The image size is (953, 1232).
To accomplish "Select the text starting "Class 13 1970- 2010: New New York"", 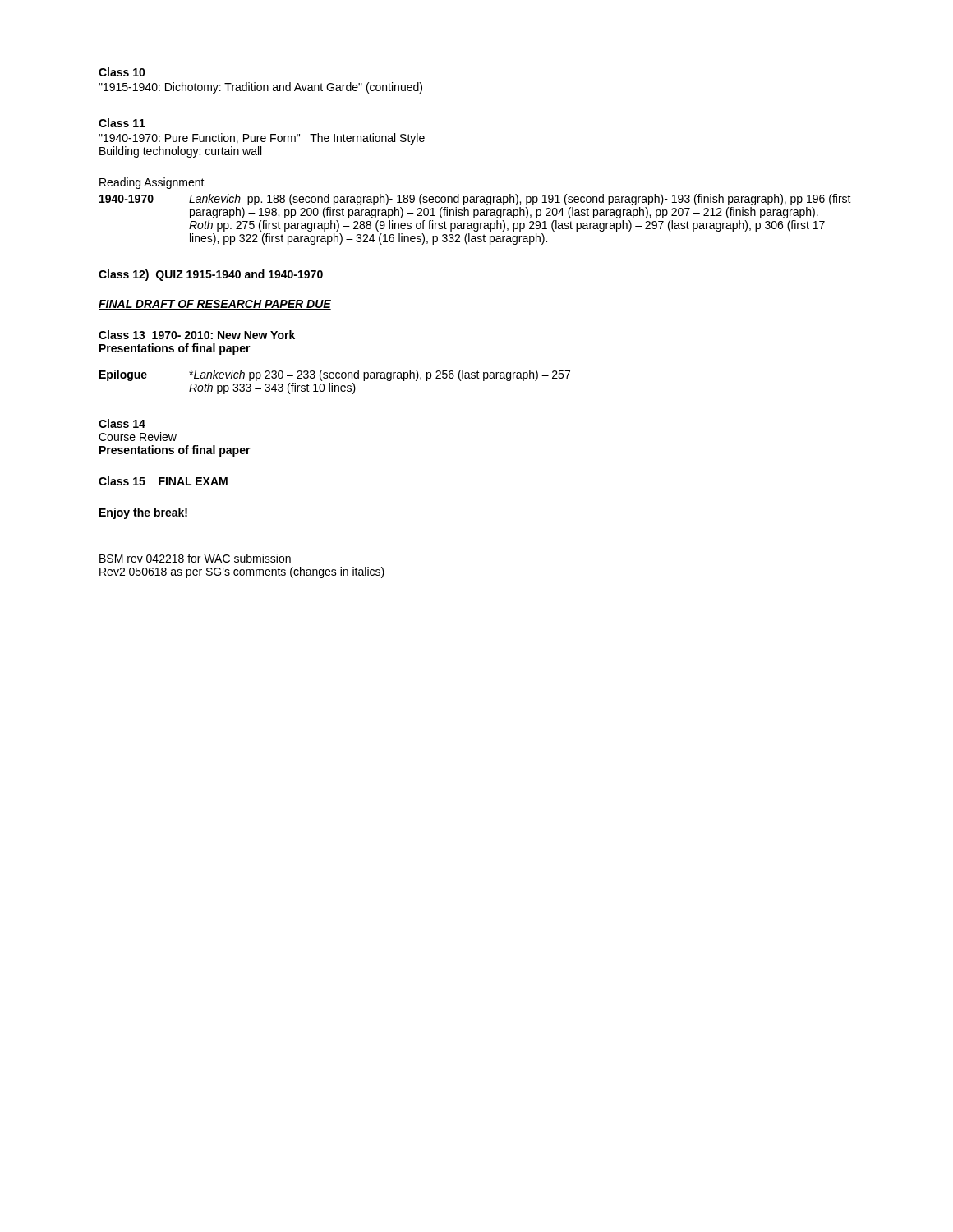I will (x=197, y=342).
